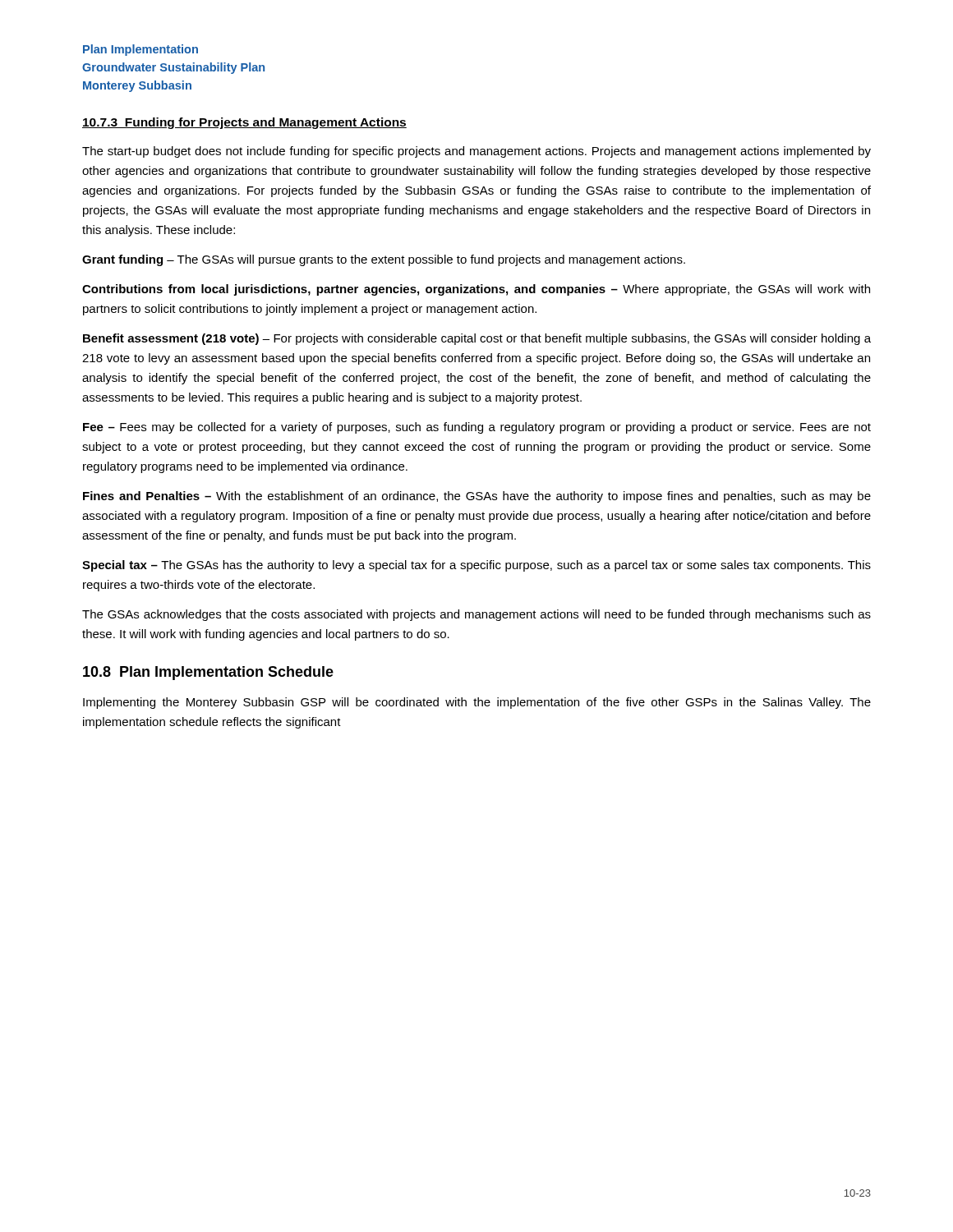Image resolution: width=953 pixels, height=1232 pixels.
Task: Point to the block beginning "Benefit assessment (218 vote) – For"
Action: tap(476, 368)
